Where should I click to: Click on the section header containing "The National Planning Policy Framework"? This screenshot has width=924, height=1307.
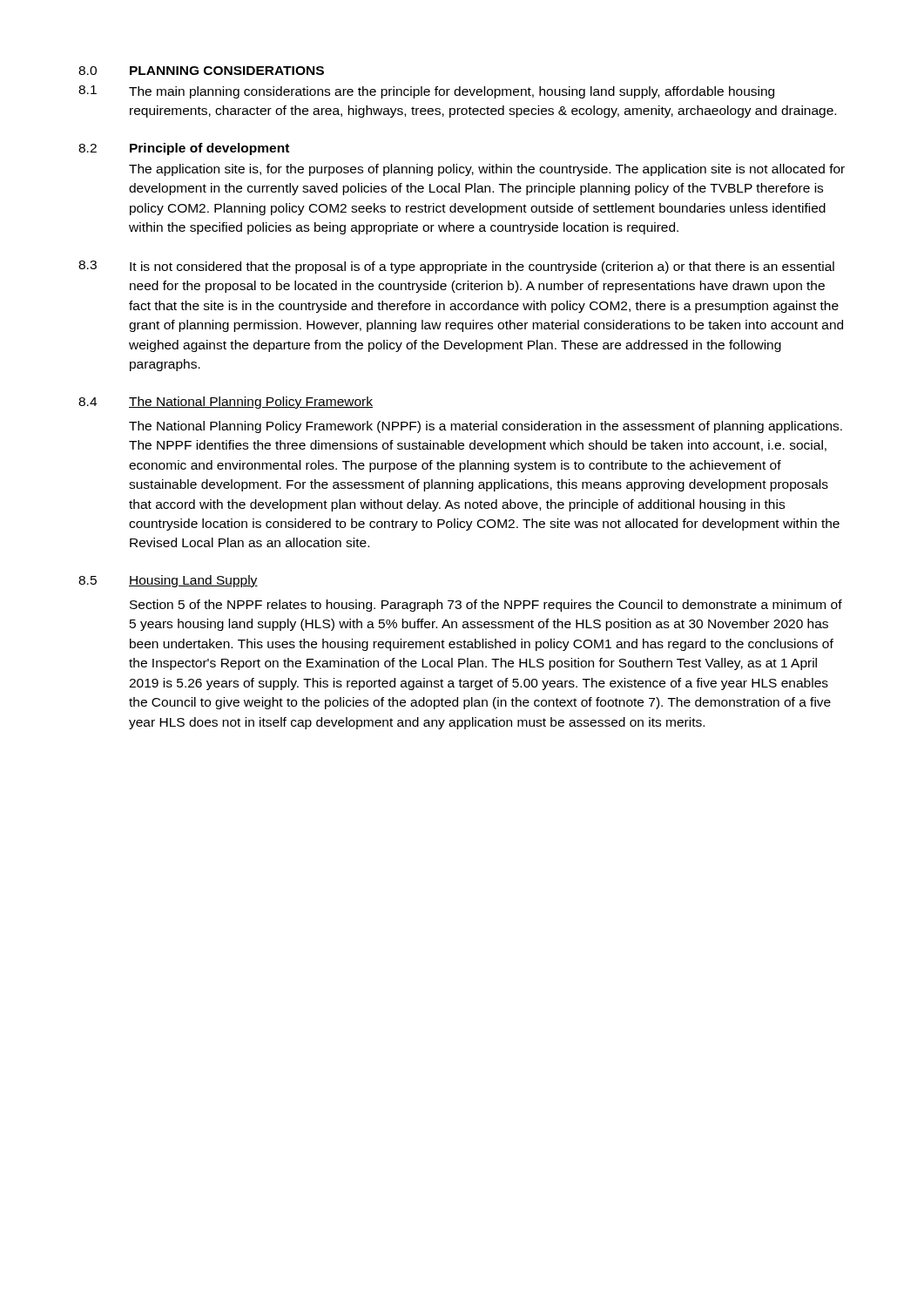[251, 403]
